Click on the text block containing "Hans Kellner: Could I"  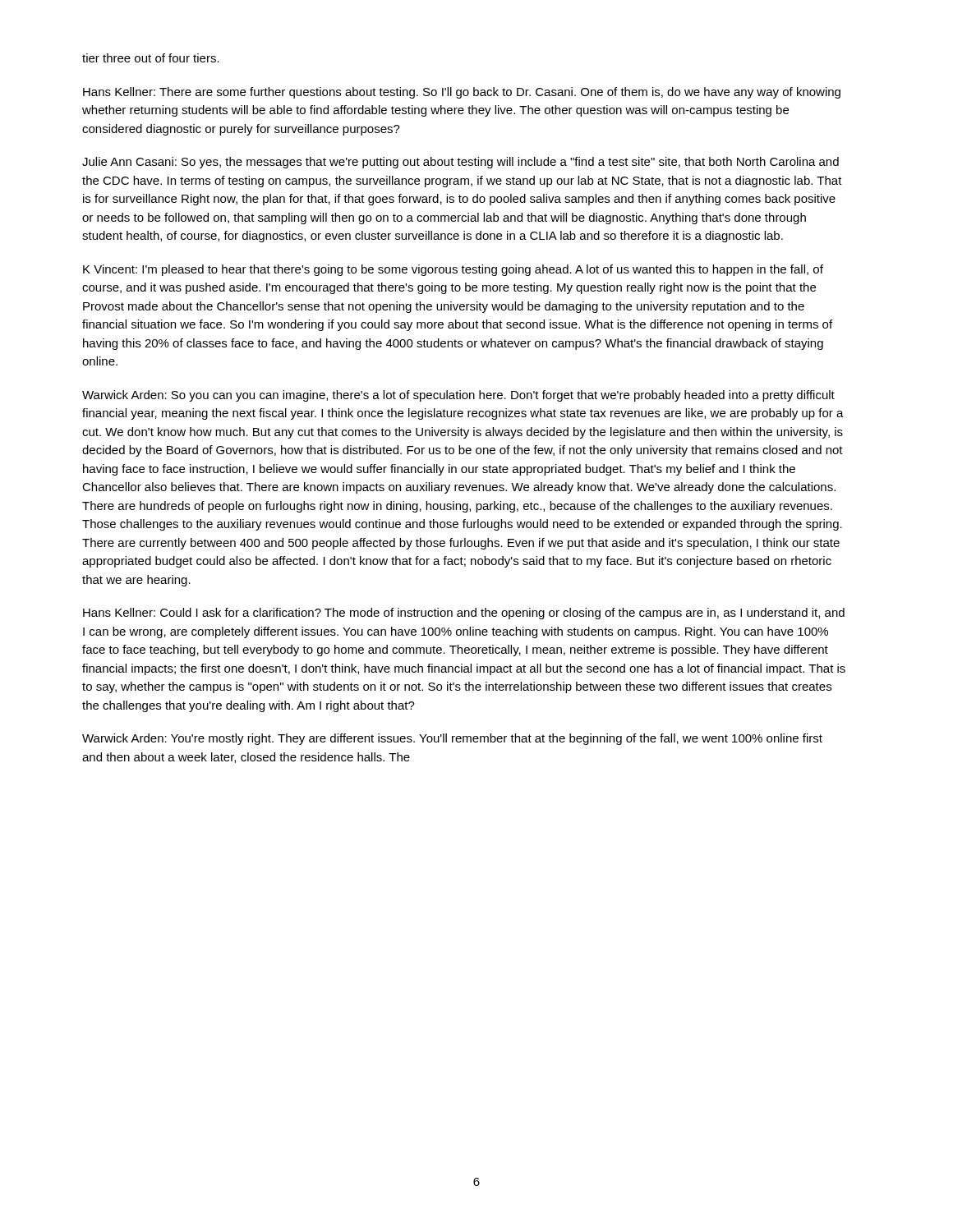pyautogui.click(x=464, y=659)
